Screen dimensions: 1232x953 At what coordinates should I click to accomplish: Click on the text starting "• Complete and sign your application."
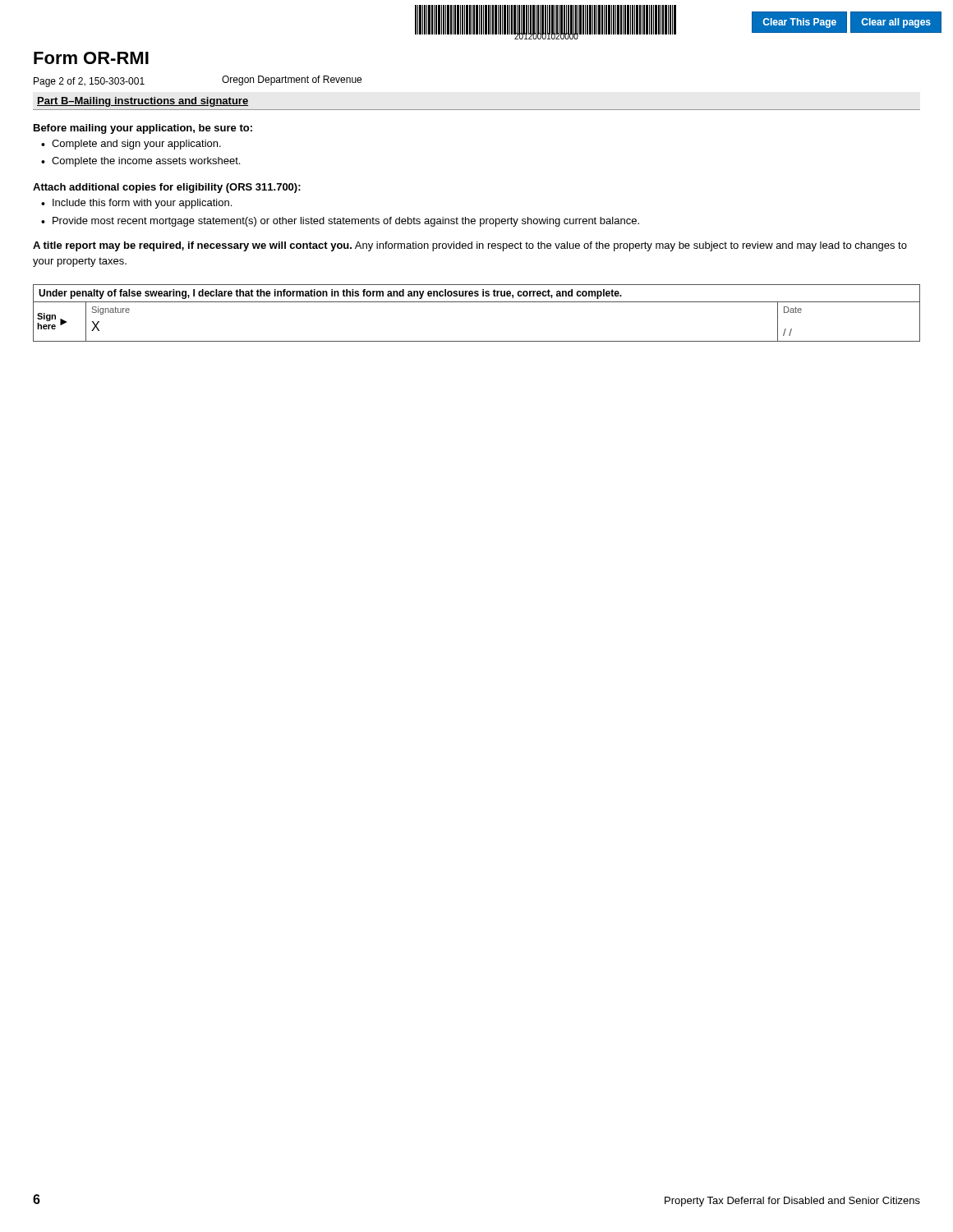(131, 145)
